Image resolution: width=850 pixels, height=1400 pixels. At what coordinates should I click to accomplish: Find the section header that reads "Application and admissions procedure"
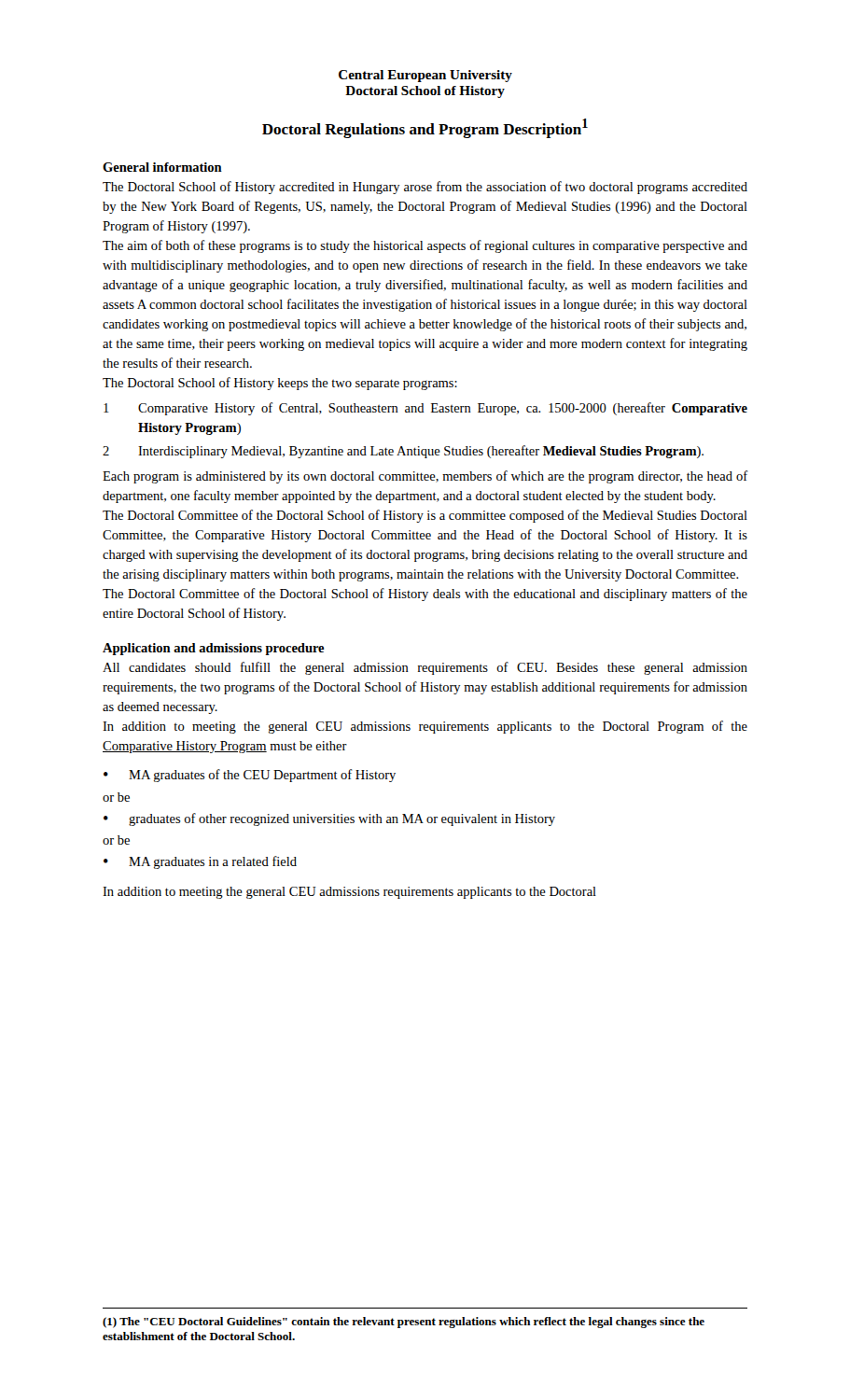214,649
